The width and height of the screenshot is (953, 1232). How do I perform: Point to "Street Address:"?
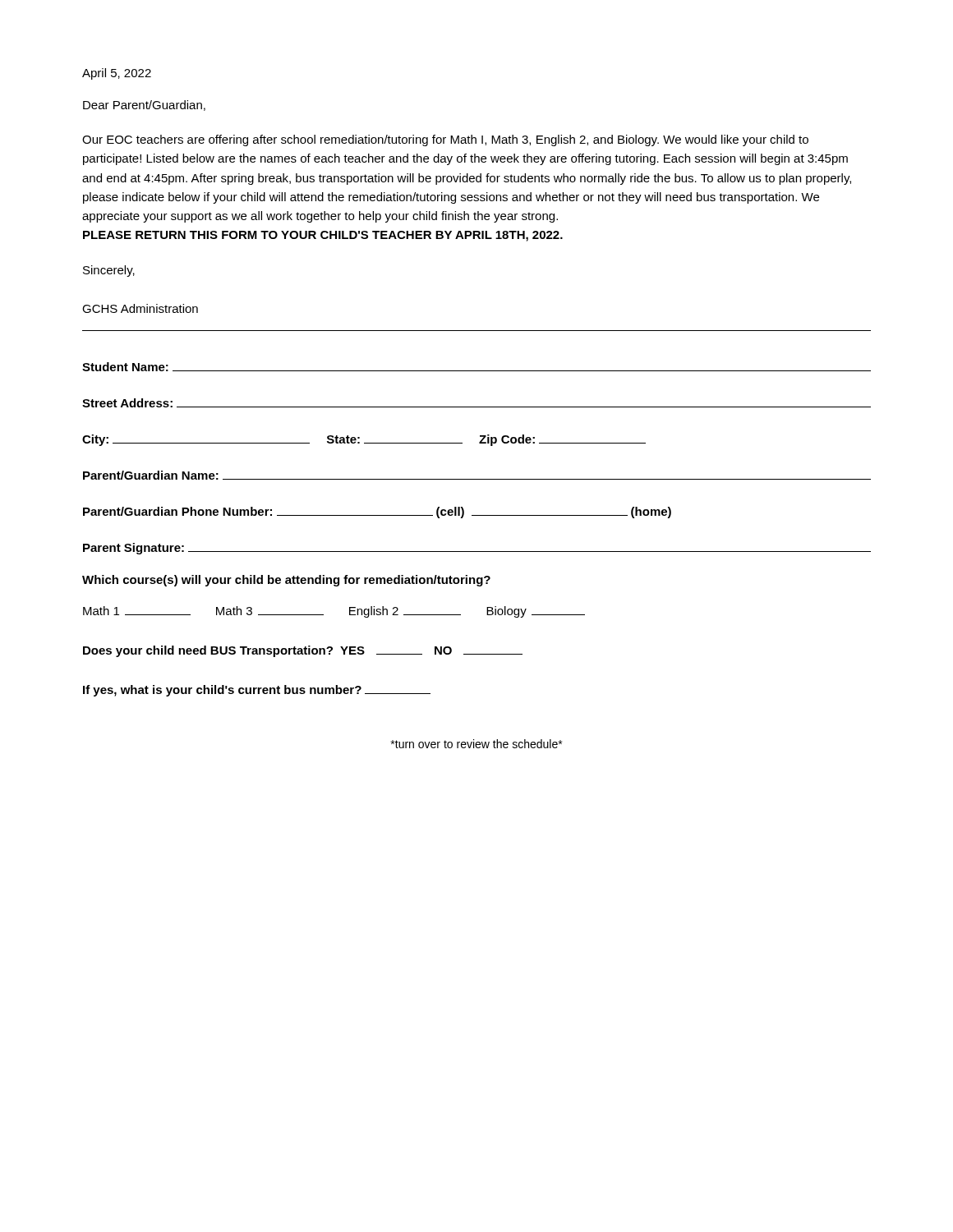(x=476, y=400)
